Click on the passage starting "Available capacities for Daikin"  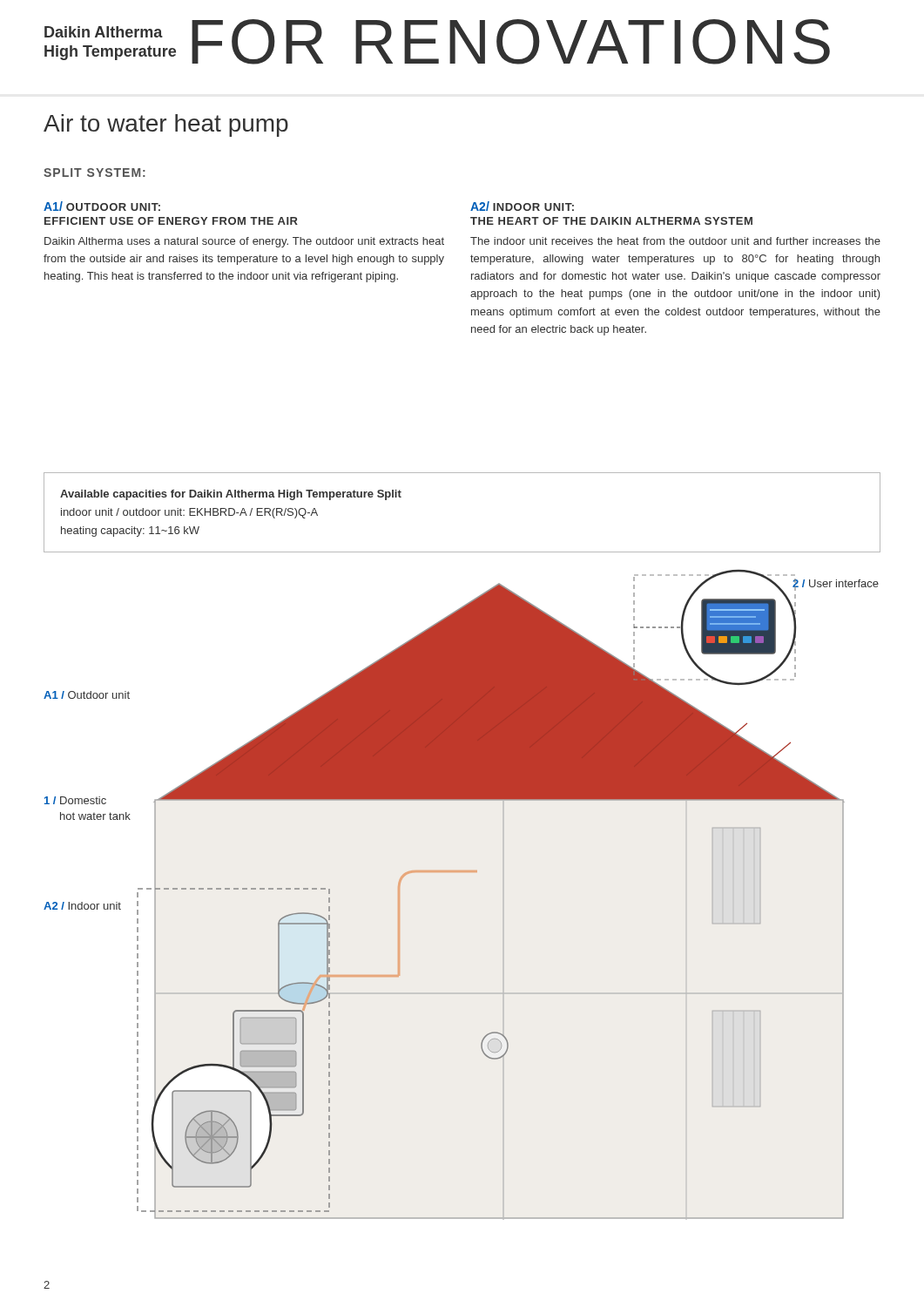coord(231,512)
